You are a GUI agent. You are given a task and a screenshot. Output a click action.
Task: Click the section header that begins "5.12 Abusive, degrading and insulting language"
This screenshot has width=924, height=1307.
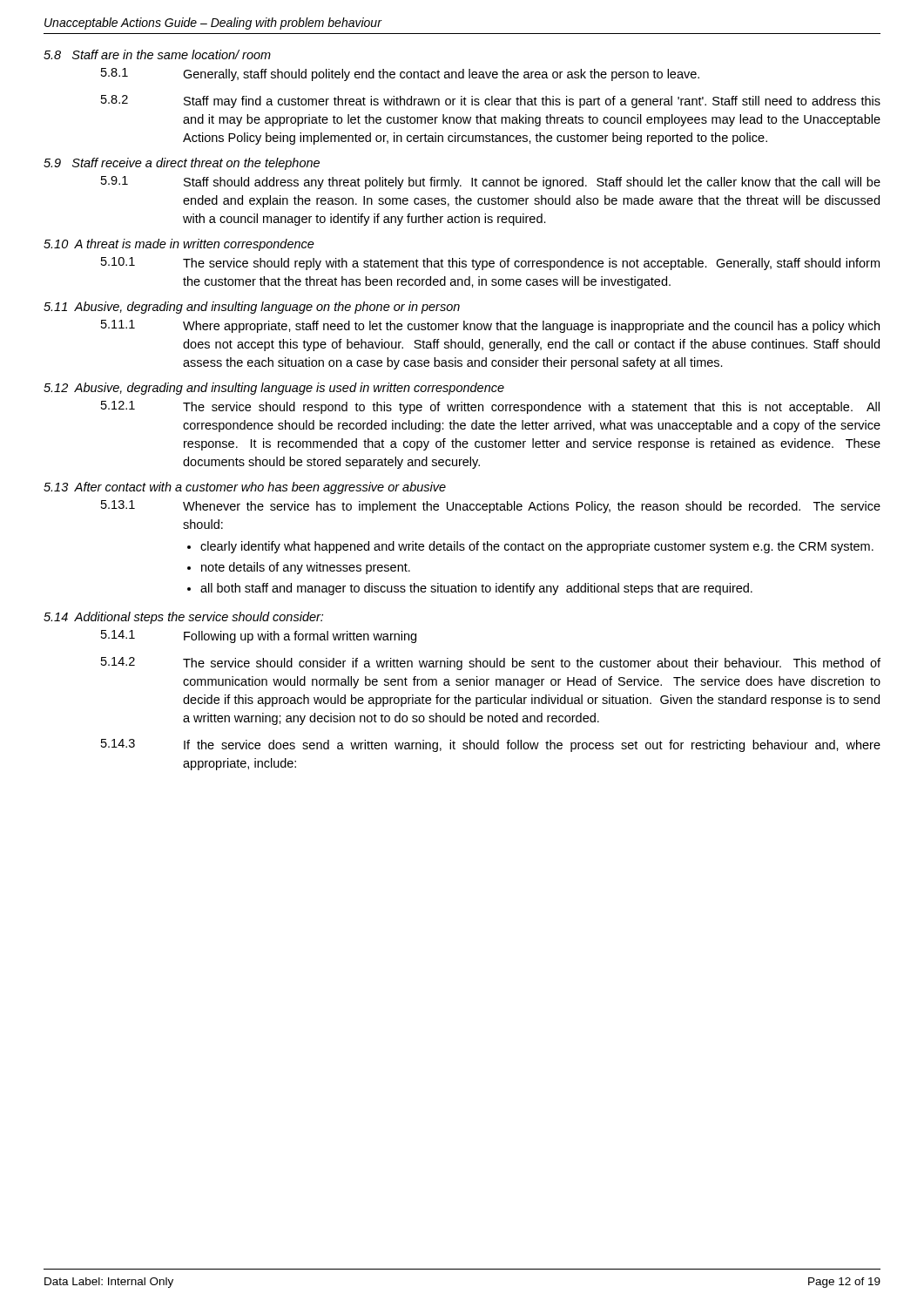274,388
